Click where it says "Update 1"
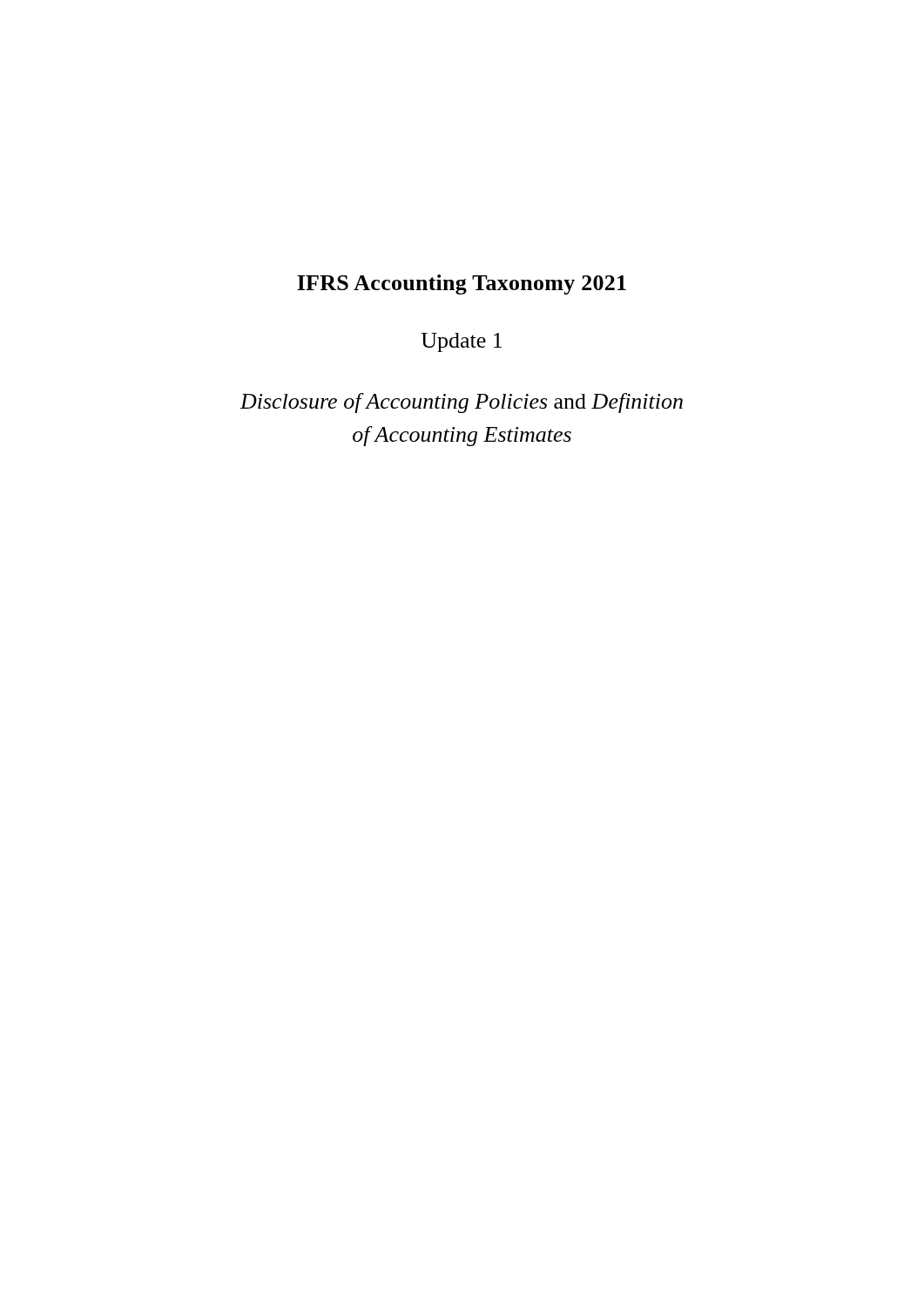Viewport: 924px width, 1307px height. [462, 340]
